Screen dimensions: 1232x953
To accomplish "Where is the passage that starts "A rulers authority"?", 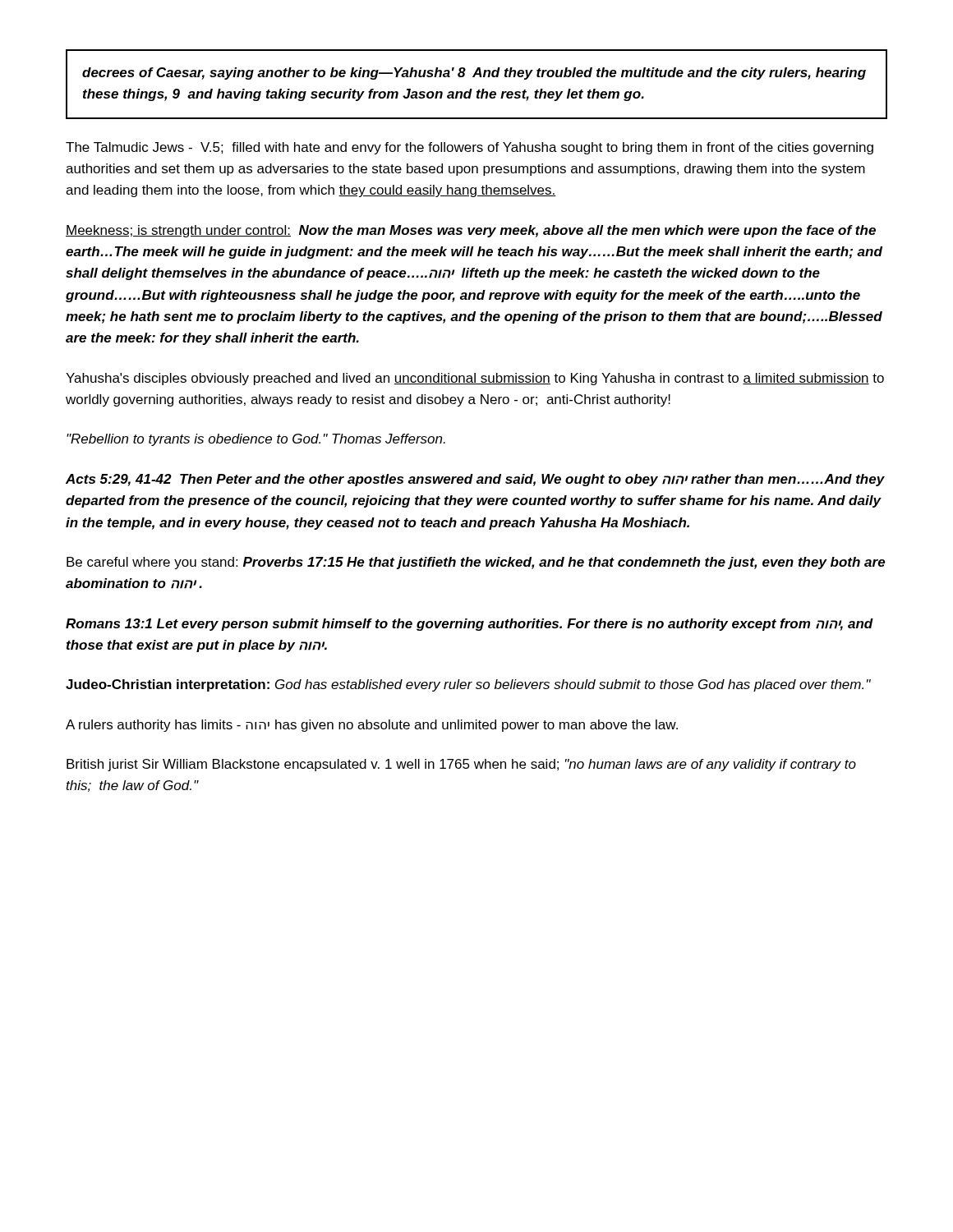I will 372,724.
